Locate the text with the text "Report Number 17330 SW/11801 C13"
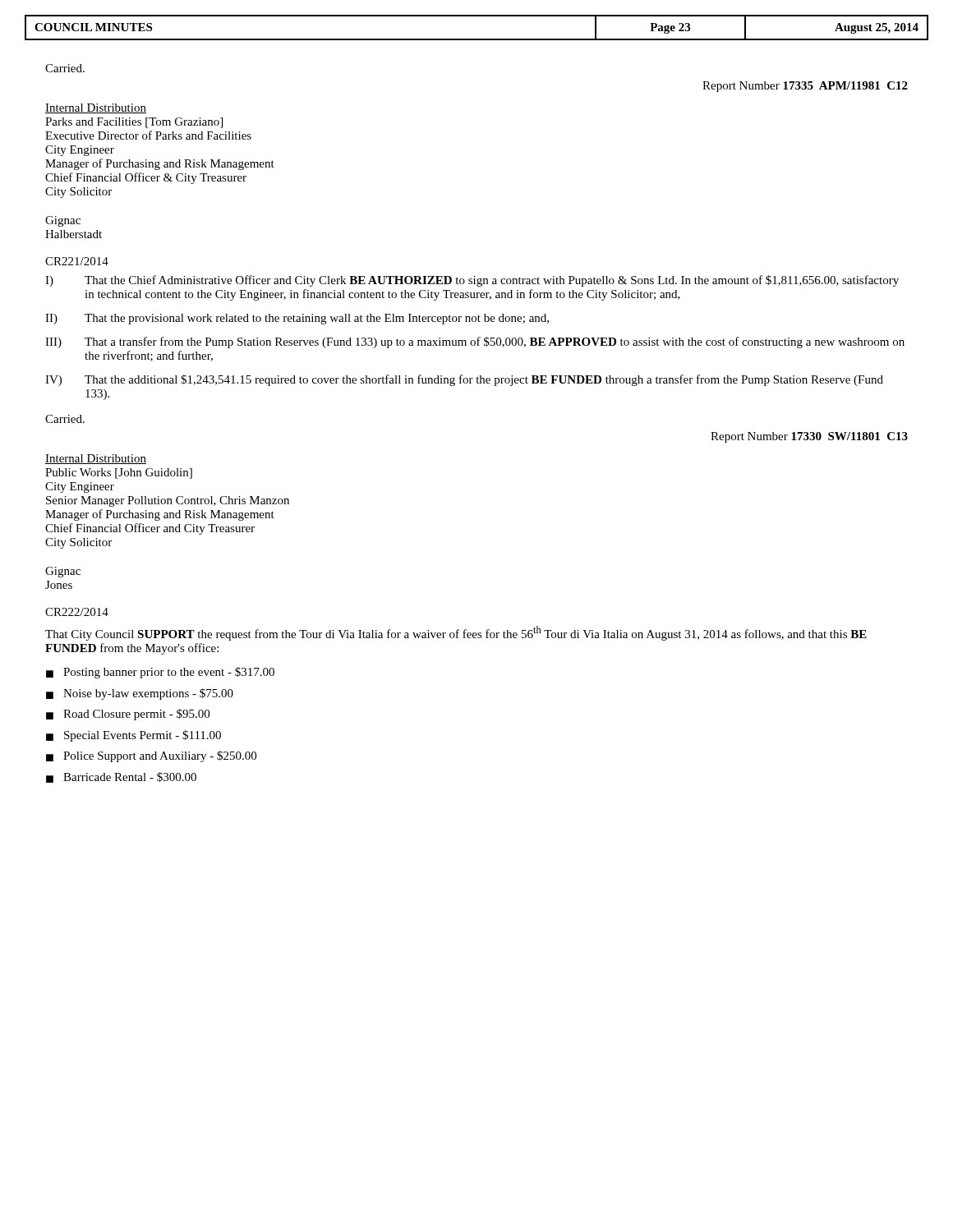 click(x=809, y=436)
